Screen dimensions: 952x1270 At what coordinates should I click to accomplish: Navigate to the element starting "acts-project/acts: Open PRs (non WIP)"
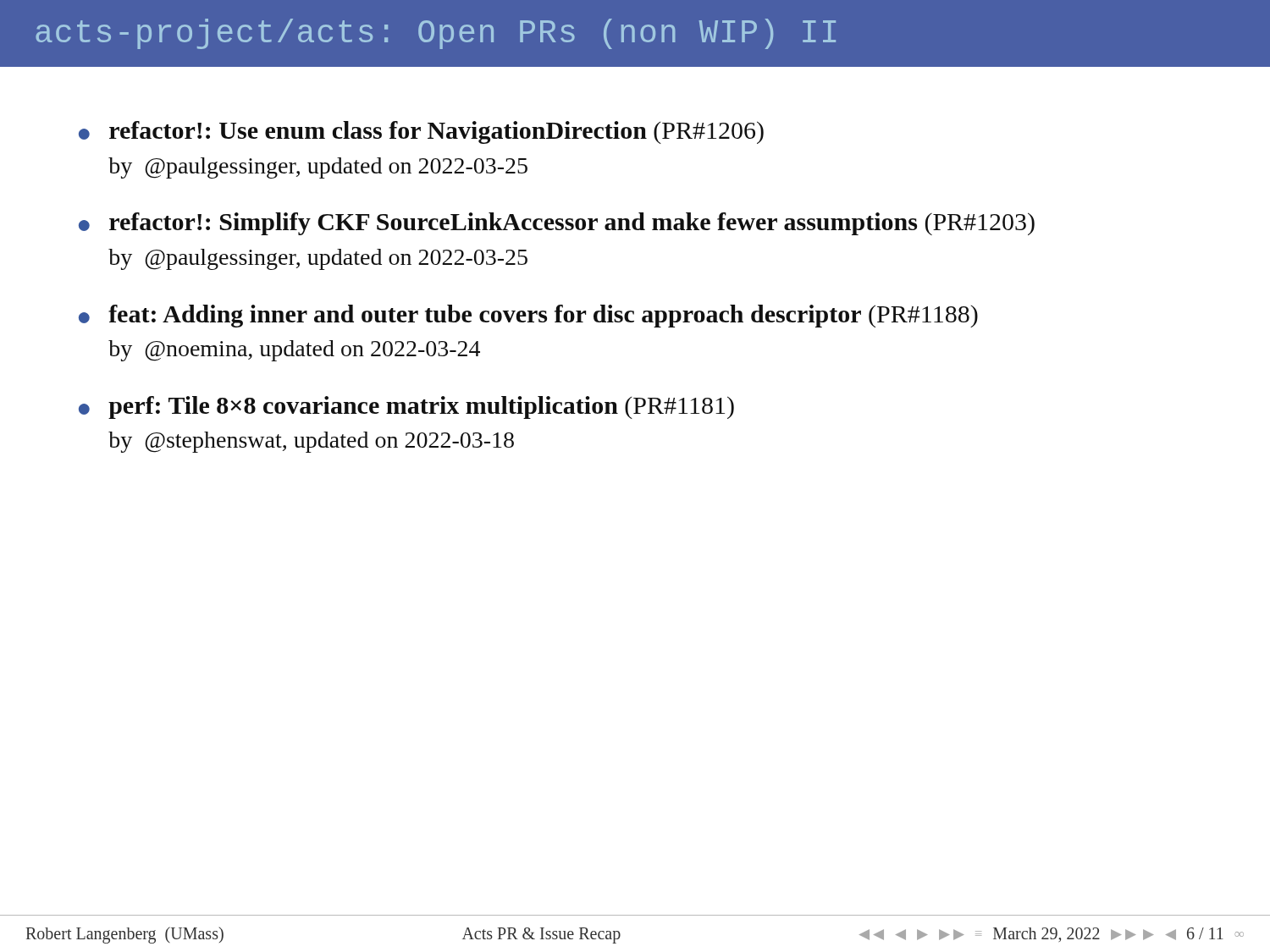pos(635,33)
